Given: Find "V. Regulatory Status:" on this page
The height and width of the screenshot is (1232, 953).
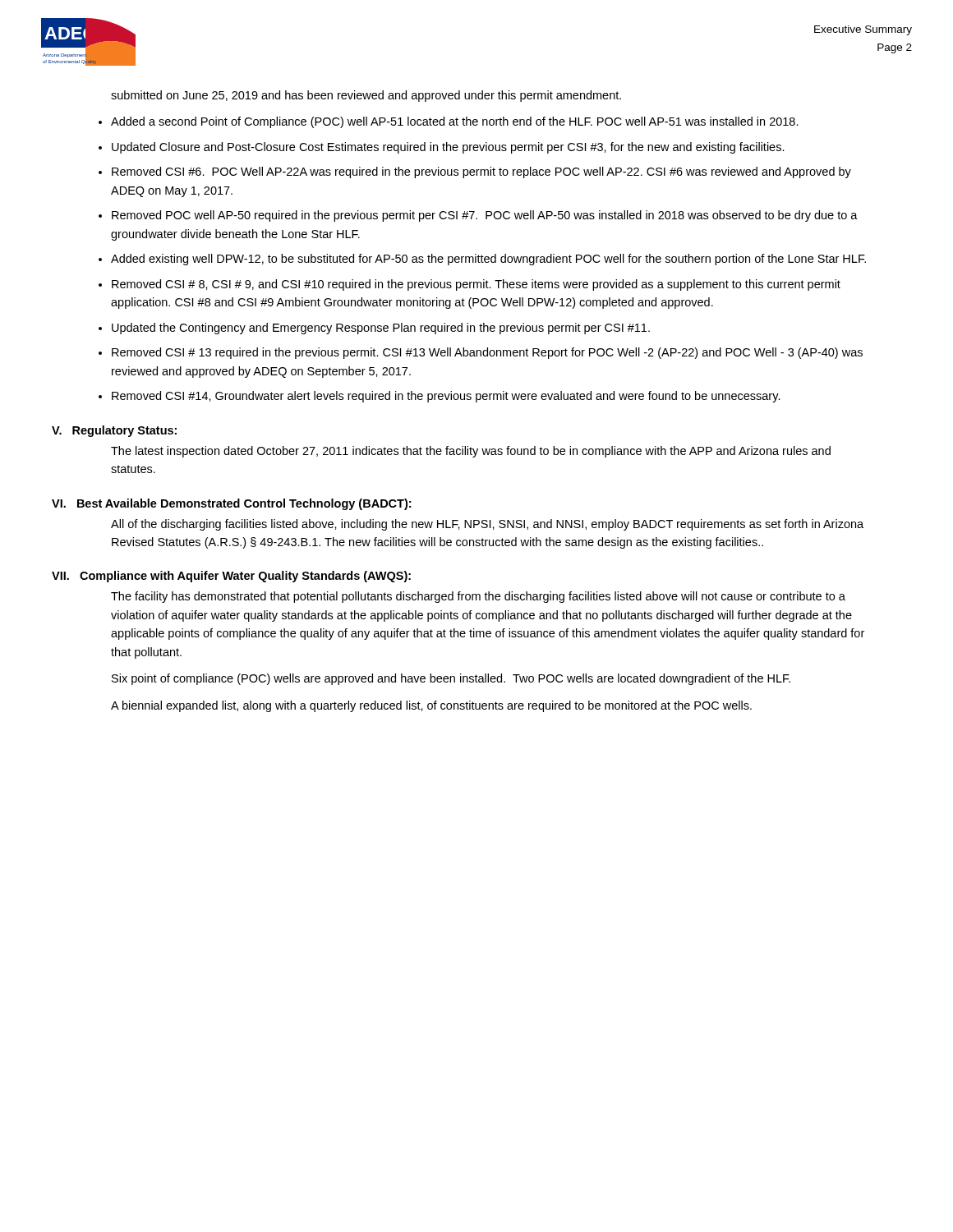Looking at the screenshot, I should coord(112,430).
